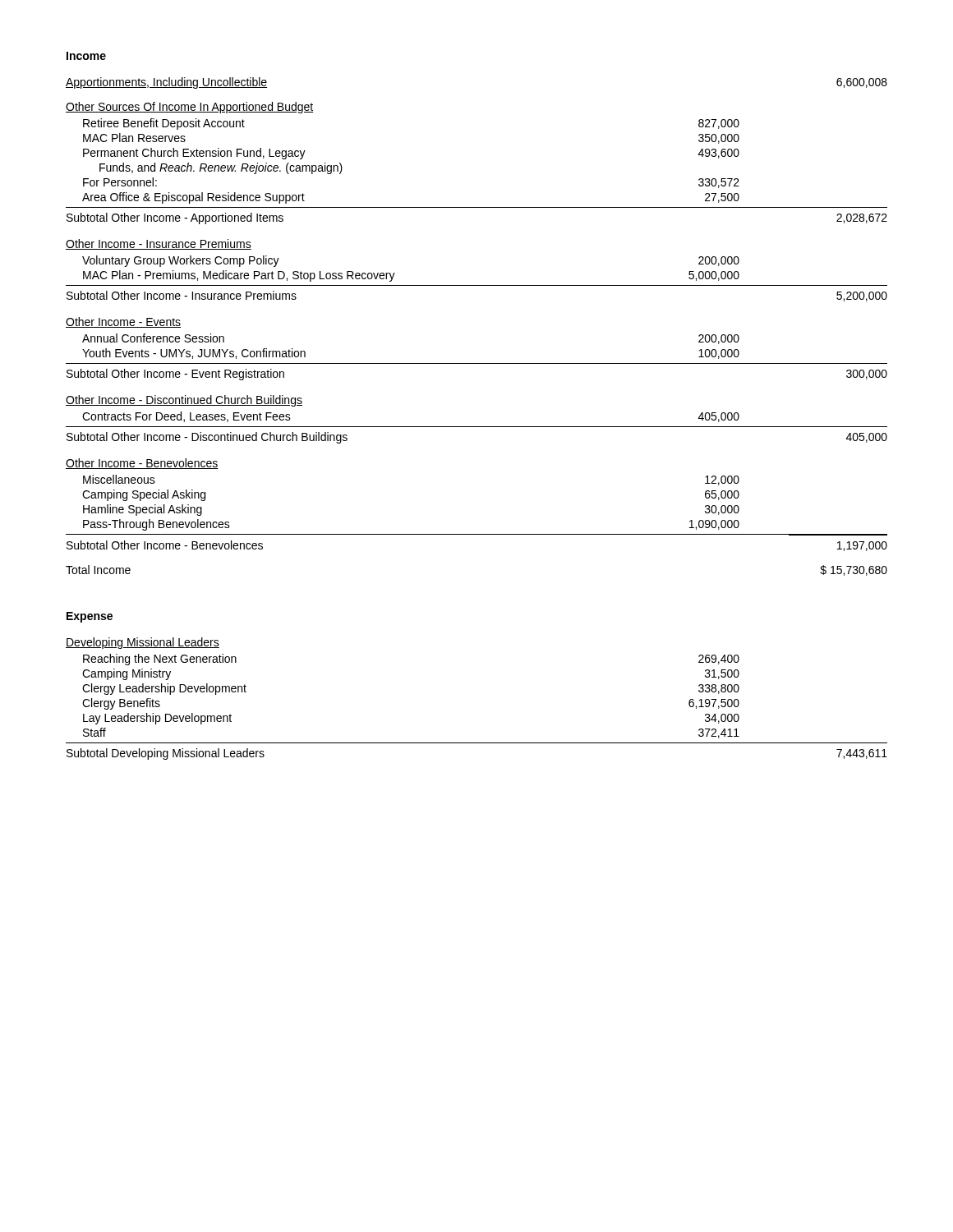Point to "Apportionments, Including Uncollectible 6,600,008"

coord(172,83)
